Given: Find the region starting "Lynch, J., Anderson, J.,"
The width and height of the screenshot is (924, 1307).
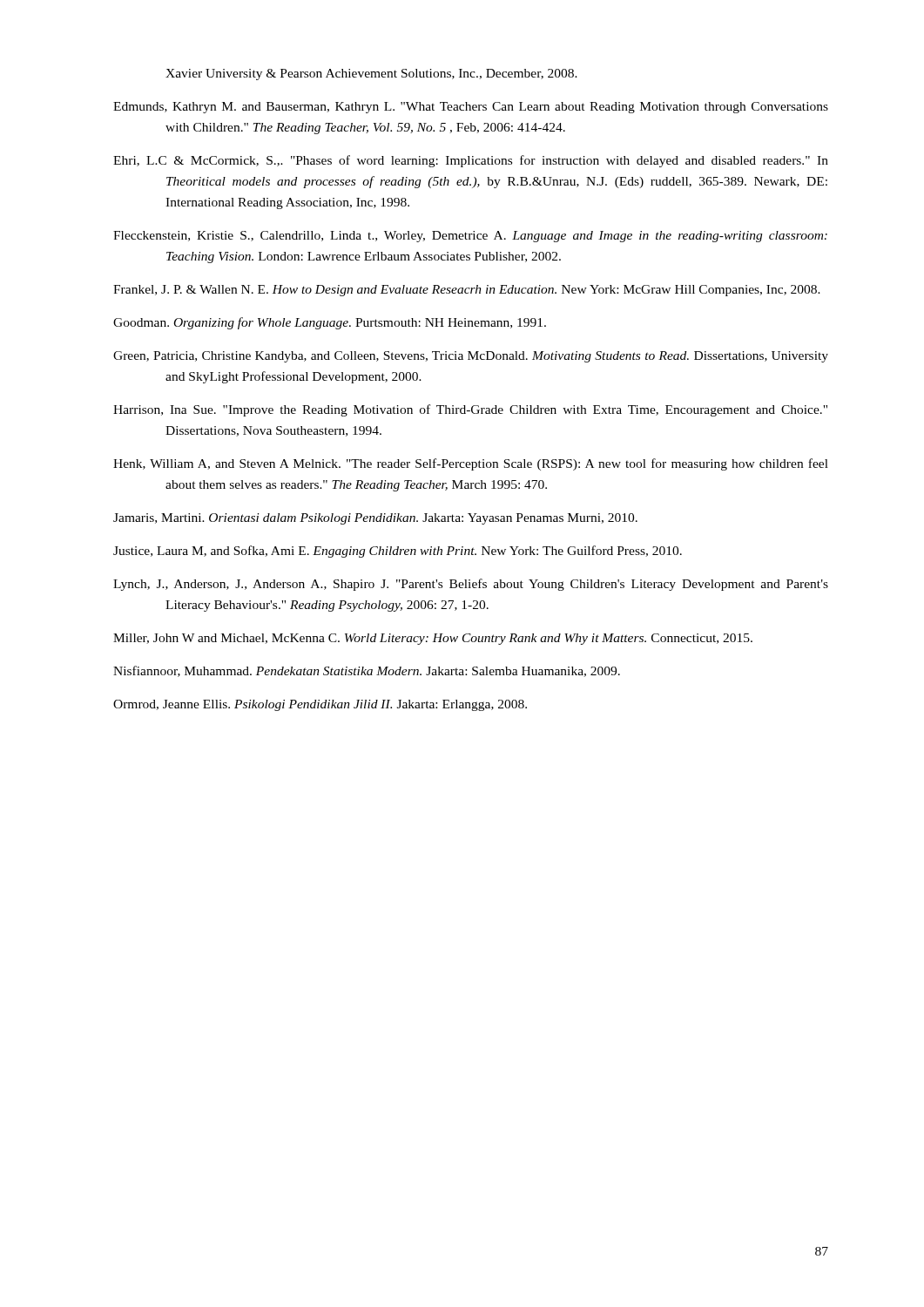Looking at the screenshot, I should (x=471, y=594).
